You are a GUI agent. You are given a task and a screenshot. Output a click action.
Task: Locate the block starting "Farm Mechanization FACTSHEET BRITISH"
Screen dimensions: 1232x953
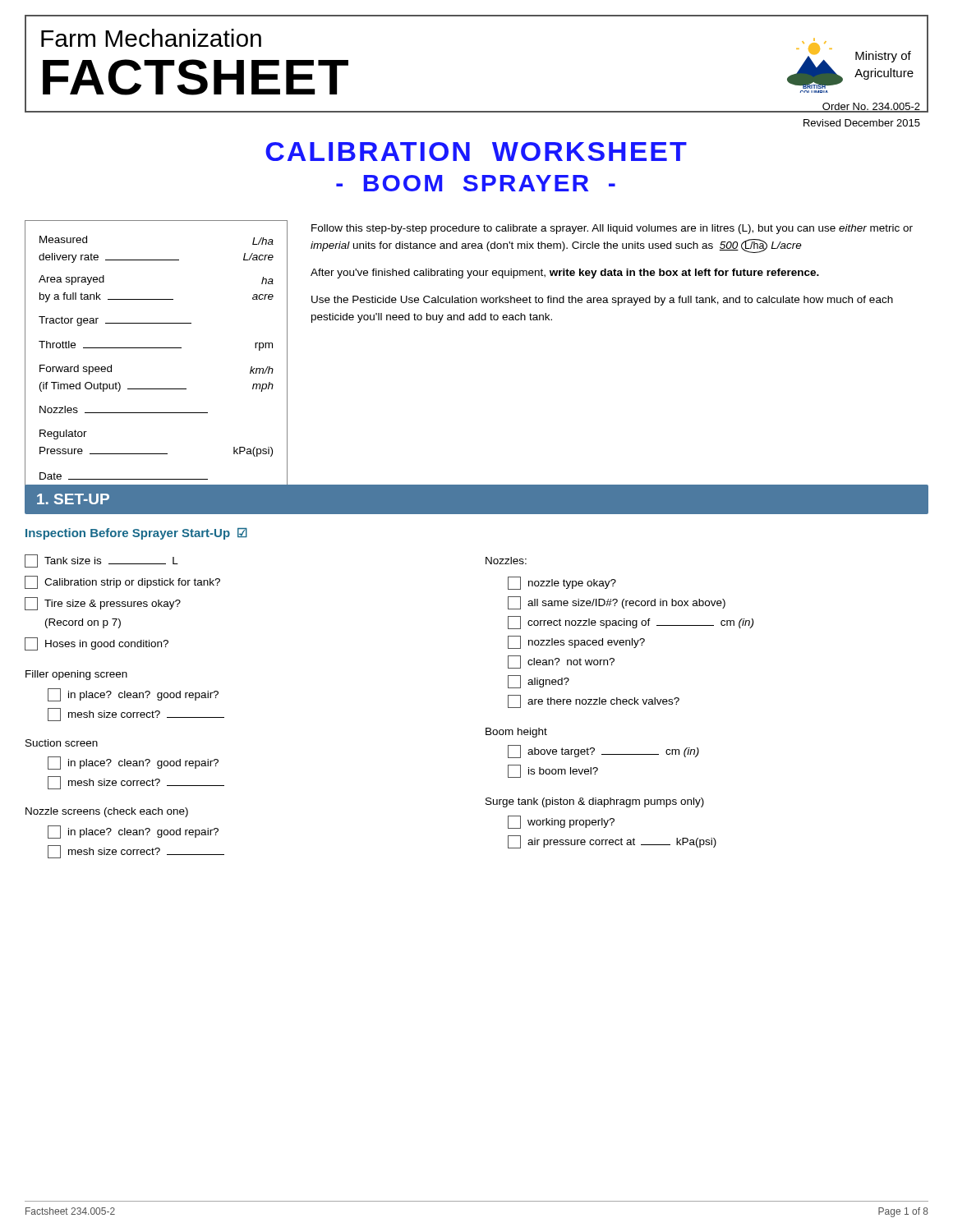click(x=221, y=62)
